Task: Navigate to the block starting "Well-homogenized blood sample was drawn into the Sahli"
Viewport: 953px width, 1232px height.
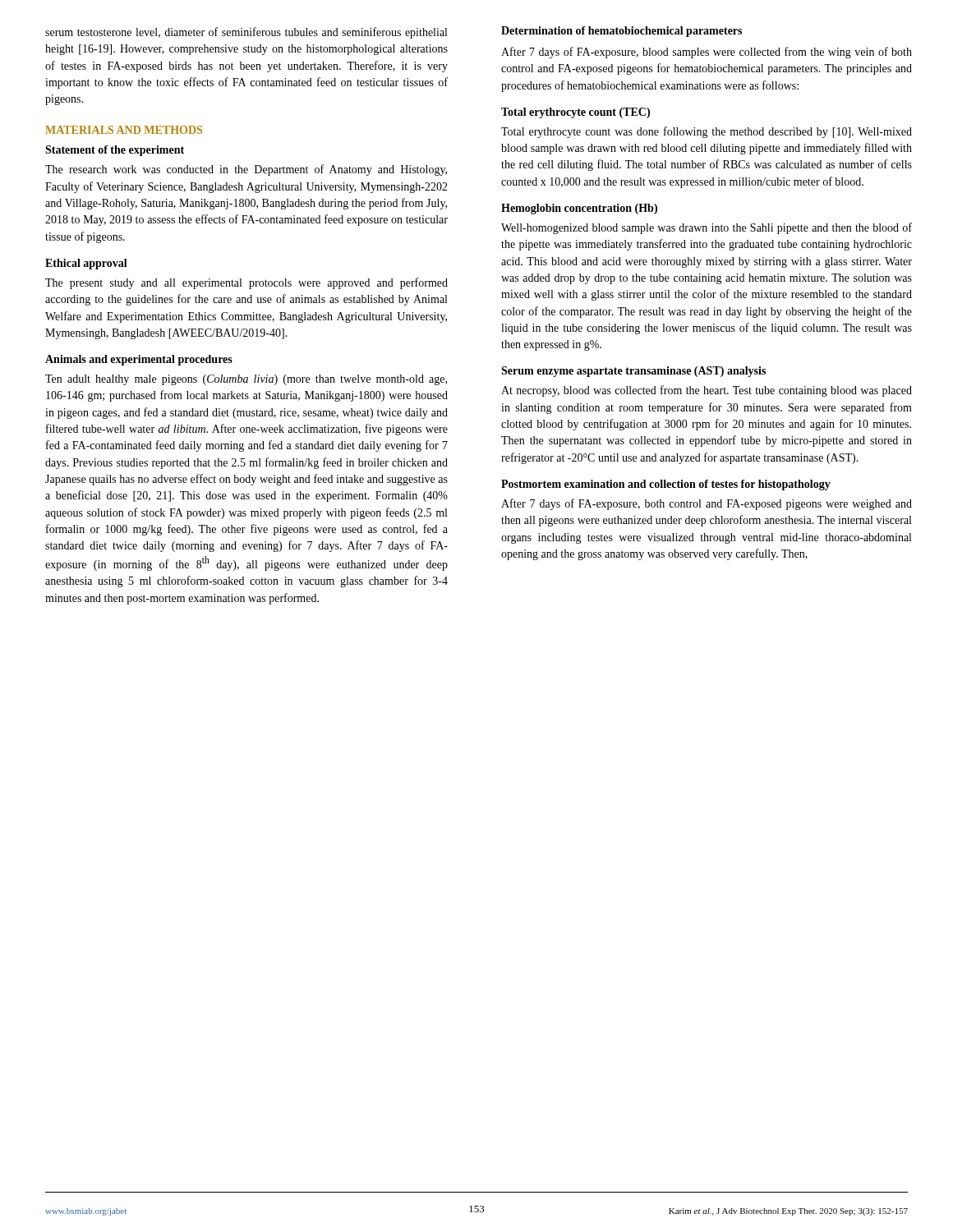Action: [707, 287]
